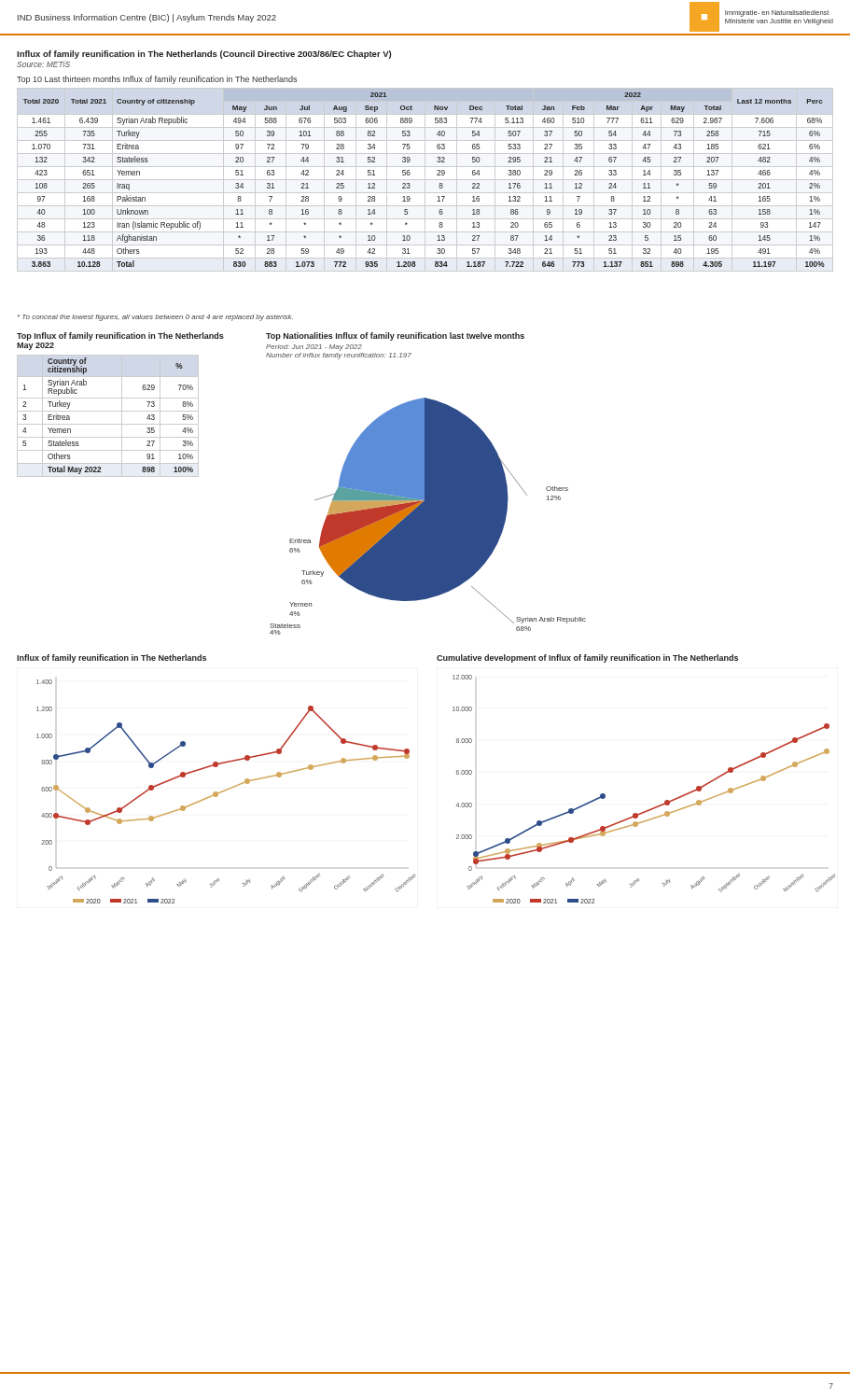Point to the passage starting "Period: Jun 2021 -"
This screenshot has width=850, height=1400.
[339, 351]
